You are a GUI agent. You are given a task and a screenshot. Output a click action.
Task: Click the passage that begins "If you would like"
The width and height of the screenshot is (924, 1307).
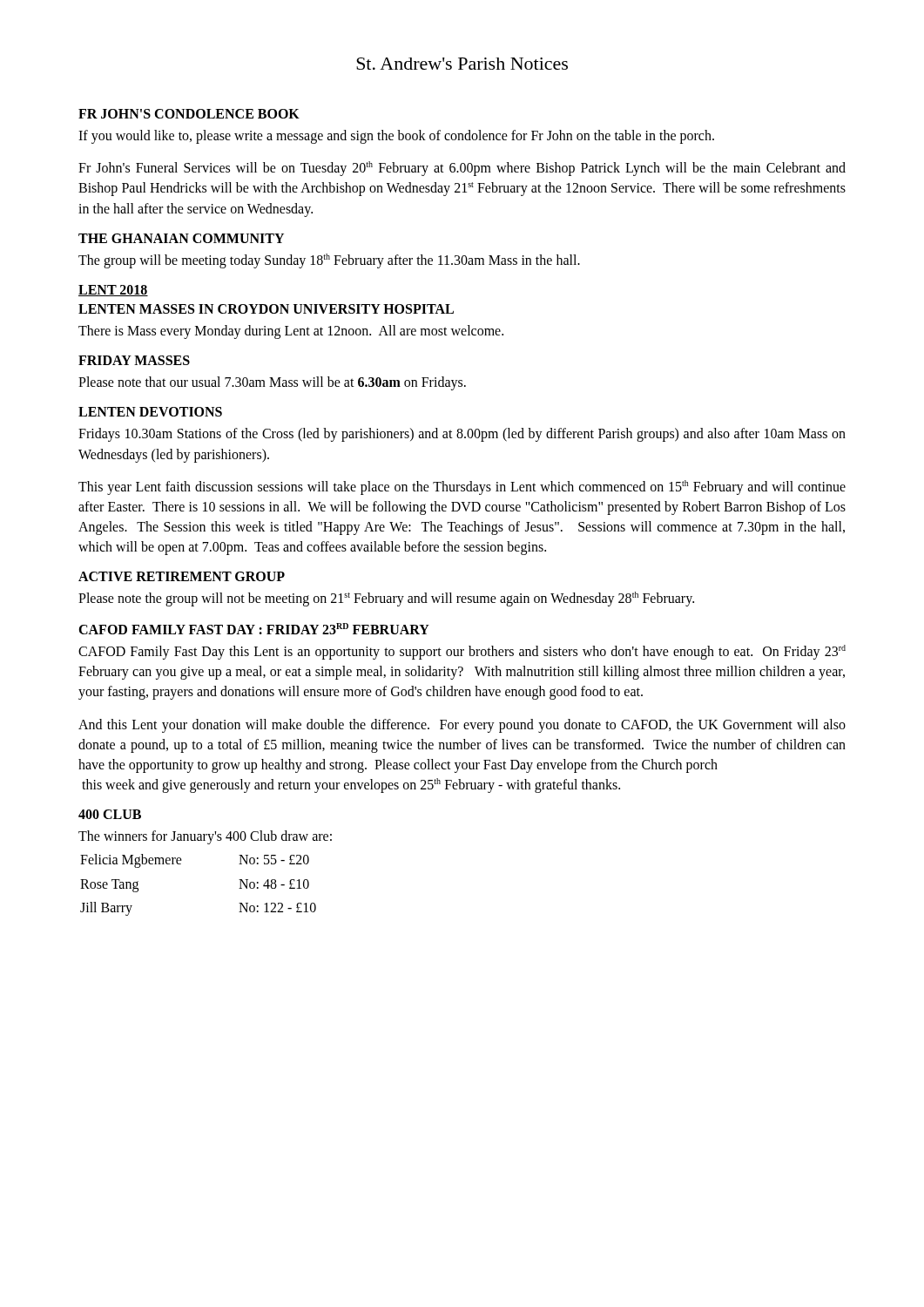pyautogui.click(x=397, y=135)
